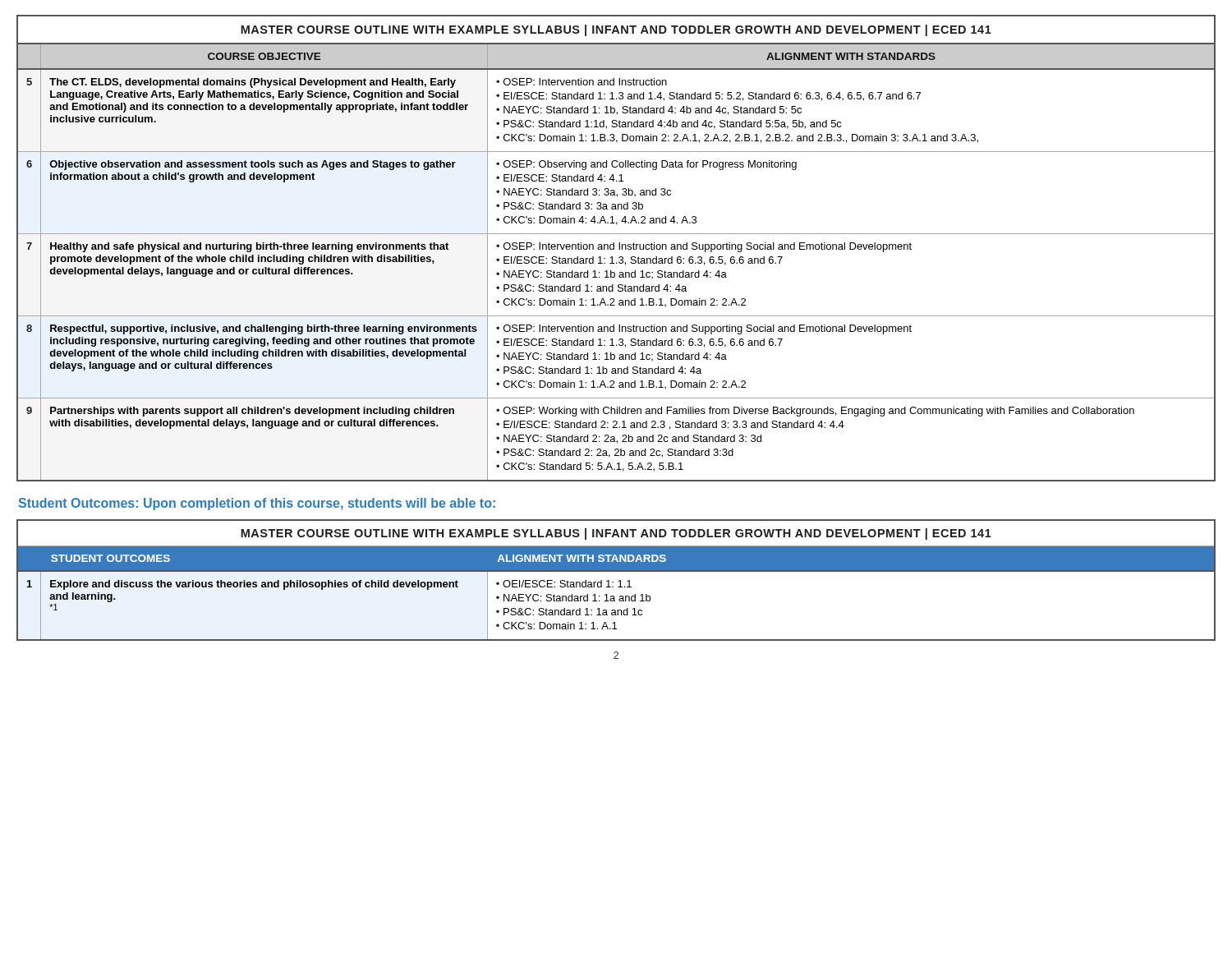The image size is (1232, 953).
Task: Select a section header
Action: tap(257, 503)
